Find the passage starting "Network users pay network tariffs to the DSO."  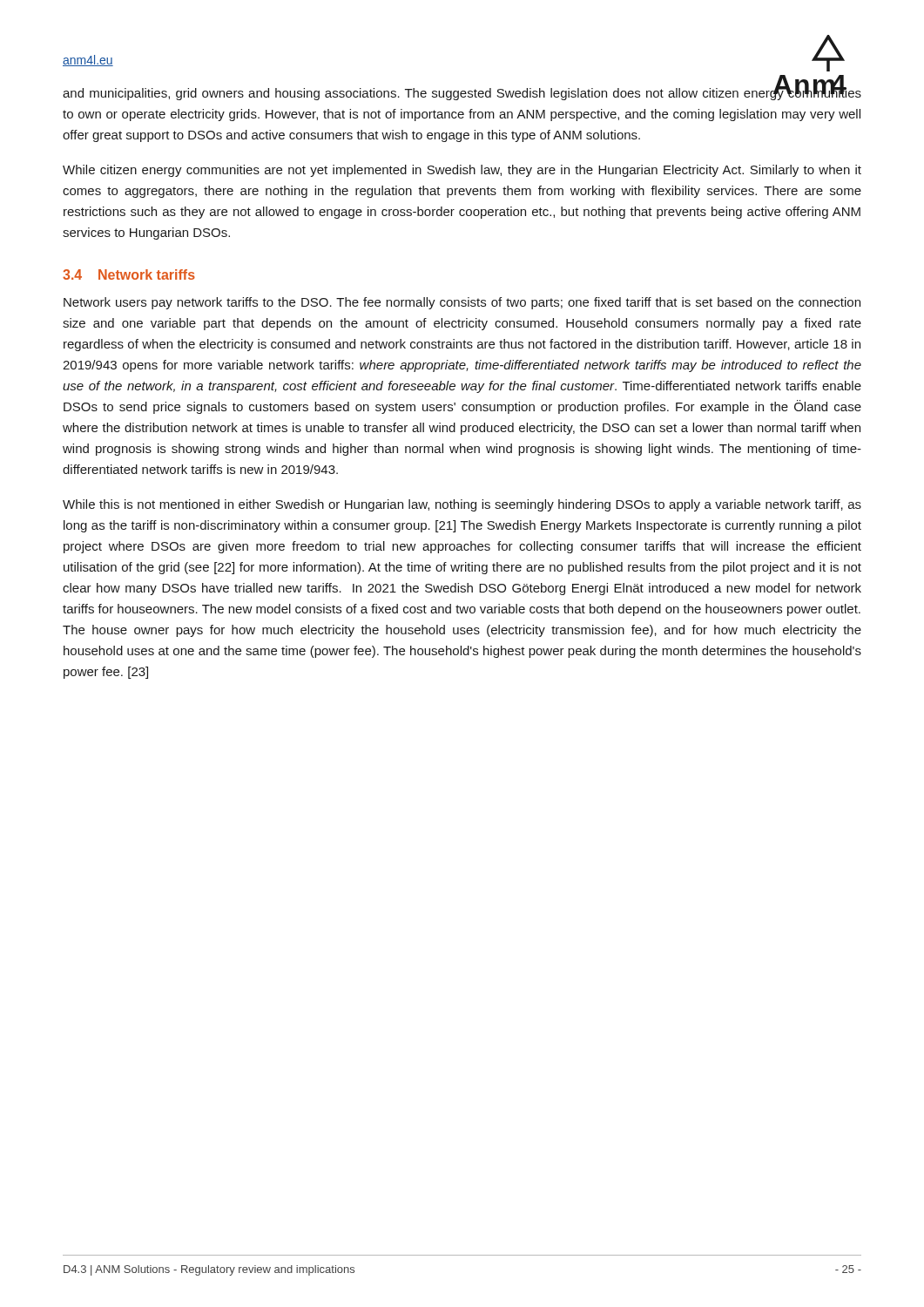click(462, 386)
